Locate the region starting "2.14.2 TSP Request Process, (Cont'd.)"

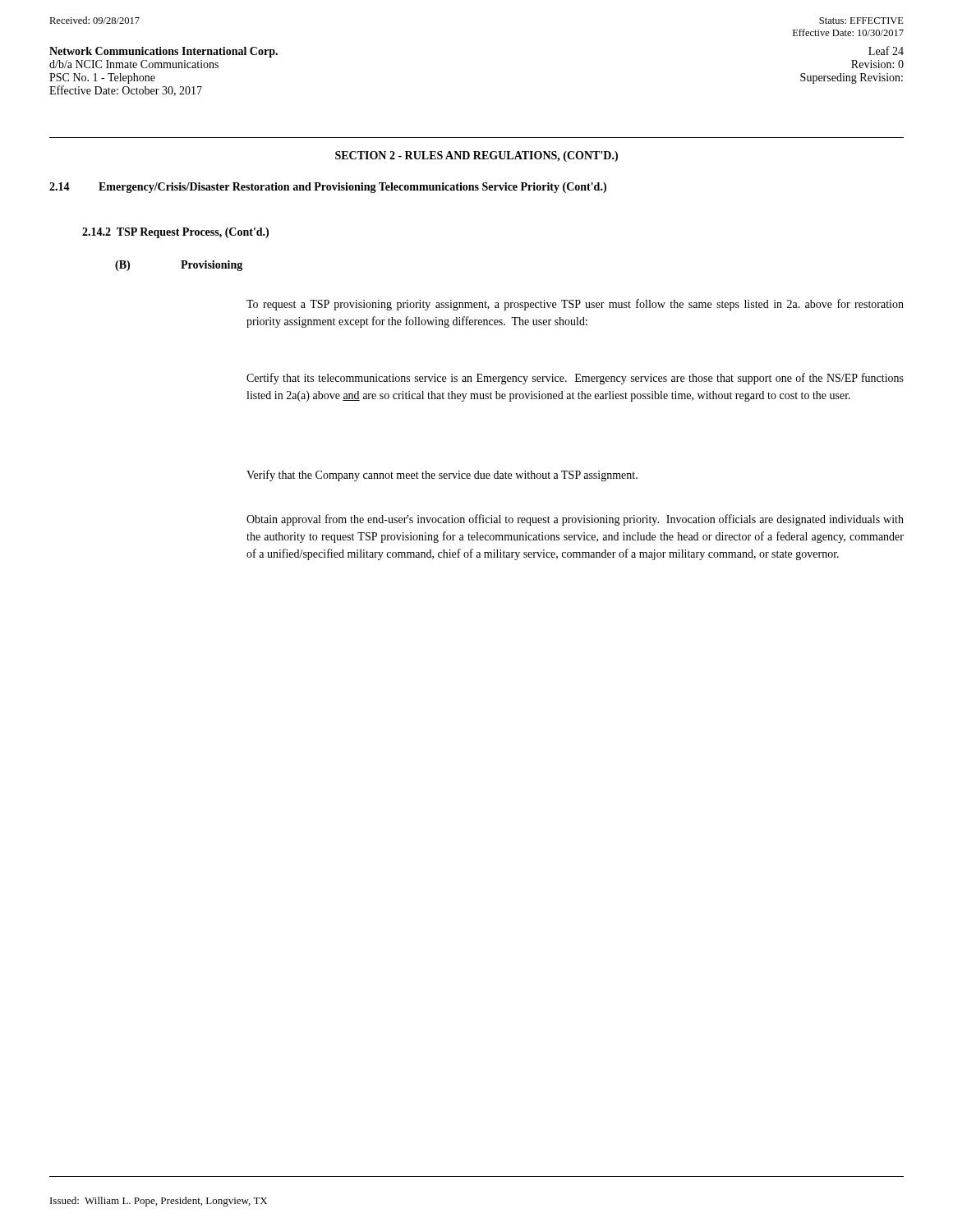176,232
